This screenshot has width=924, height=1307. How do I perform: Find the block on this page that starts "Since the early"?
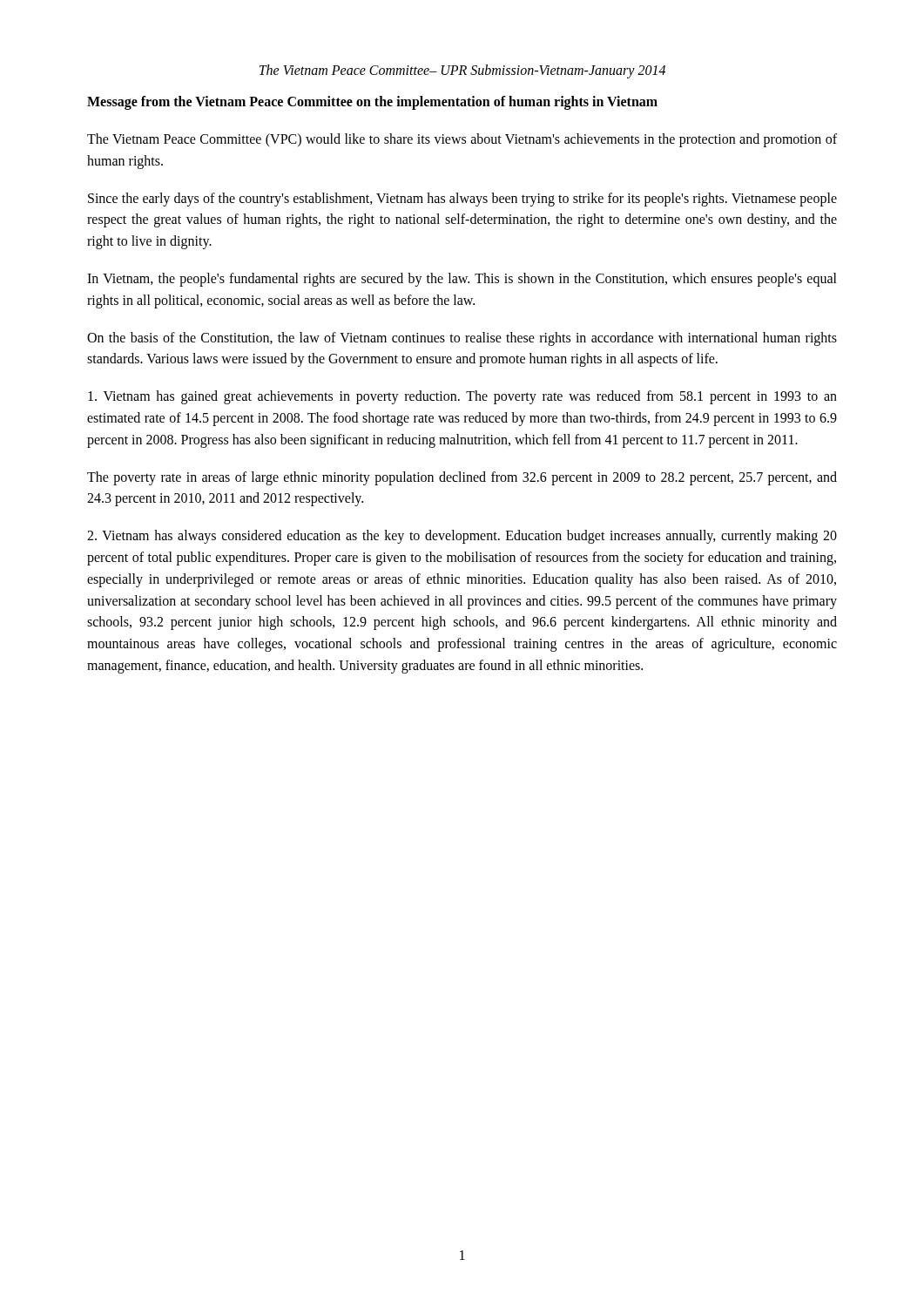(x=462, y=219)
